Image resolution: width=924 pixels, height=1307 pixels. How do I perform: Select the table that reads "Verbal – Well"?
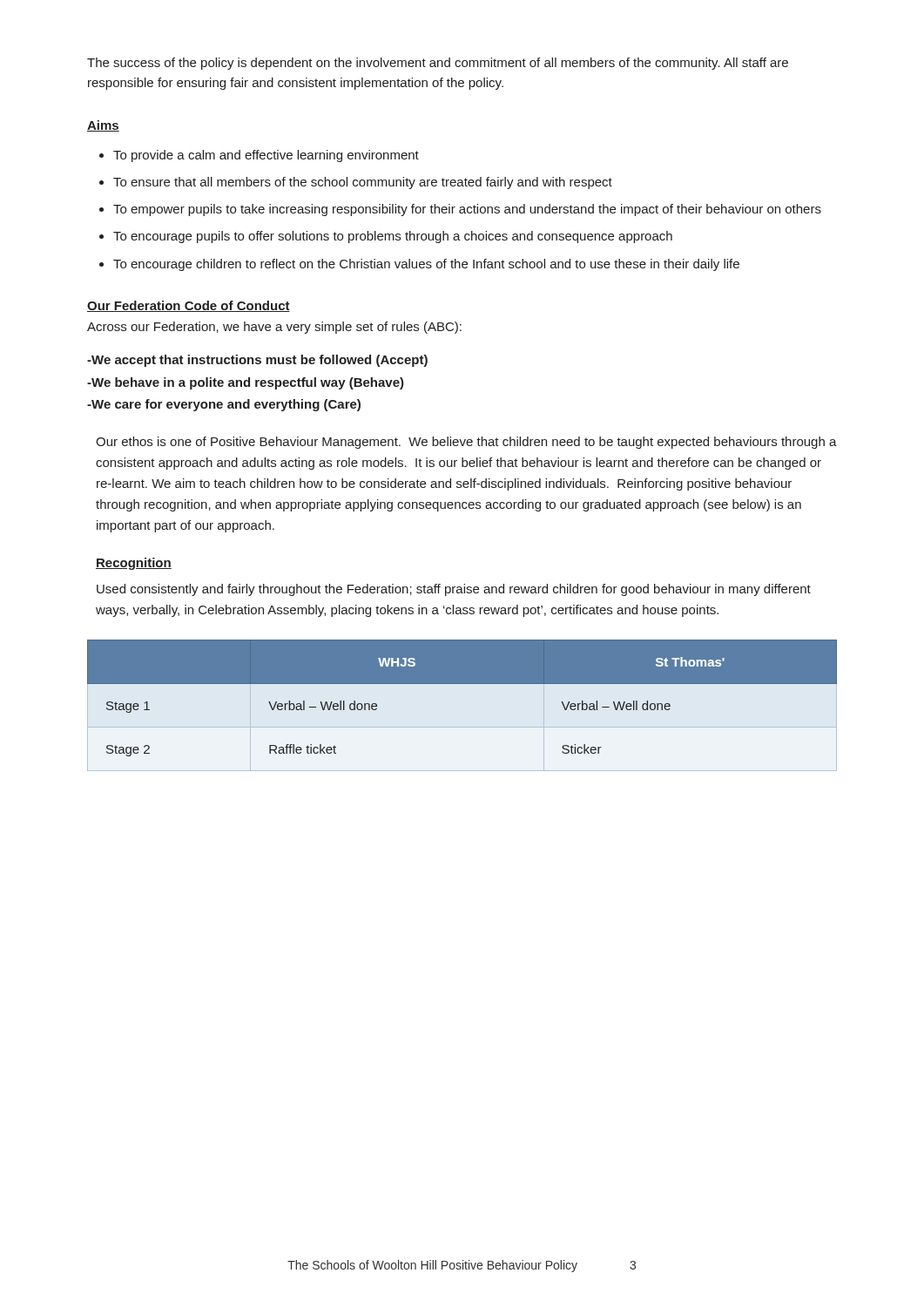pyautogui.click(x=462, y=705)
